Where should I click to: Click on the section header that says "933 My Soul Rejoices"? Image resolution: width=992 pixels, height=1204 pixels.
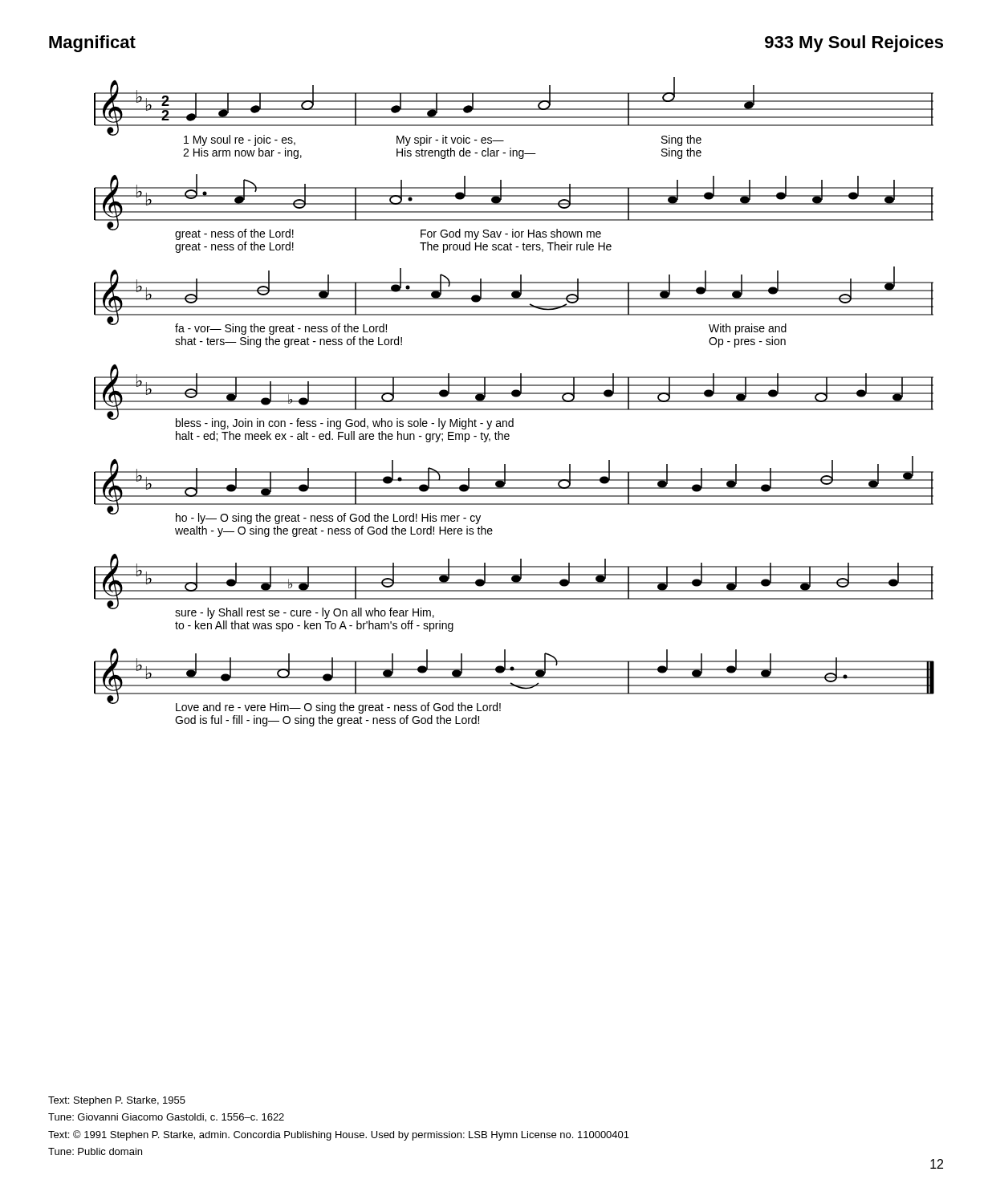(x=854, y=42)
